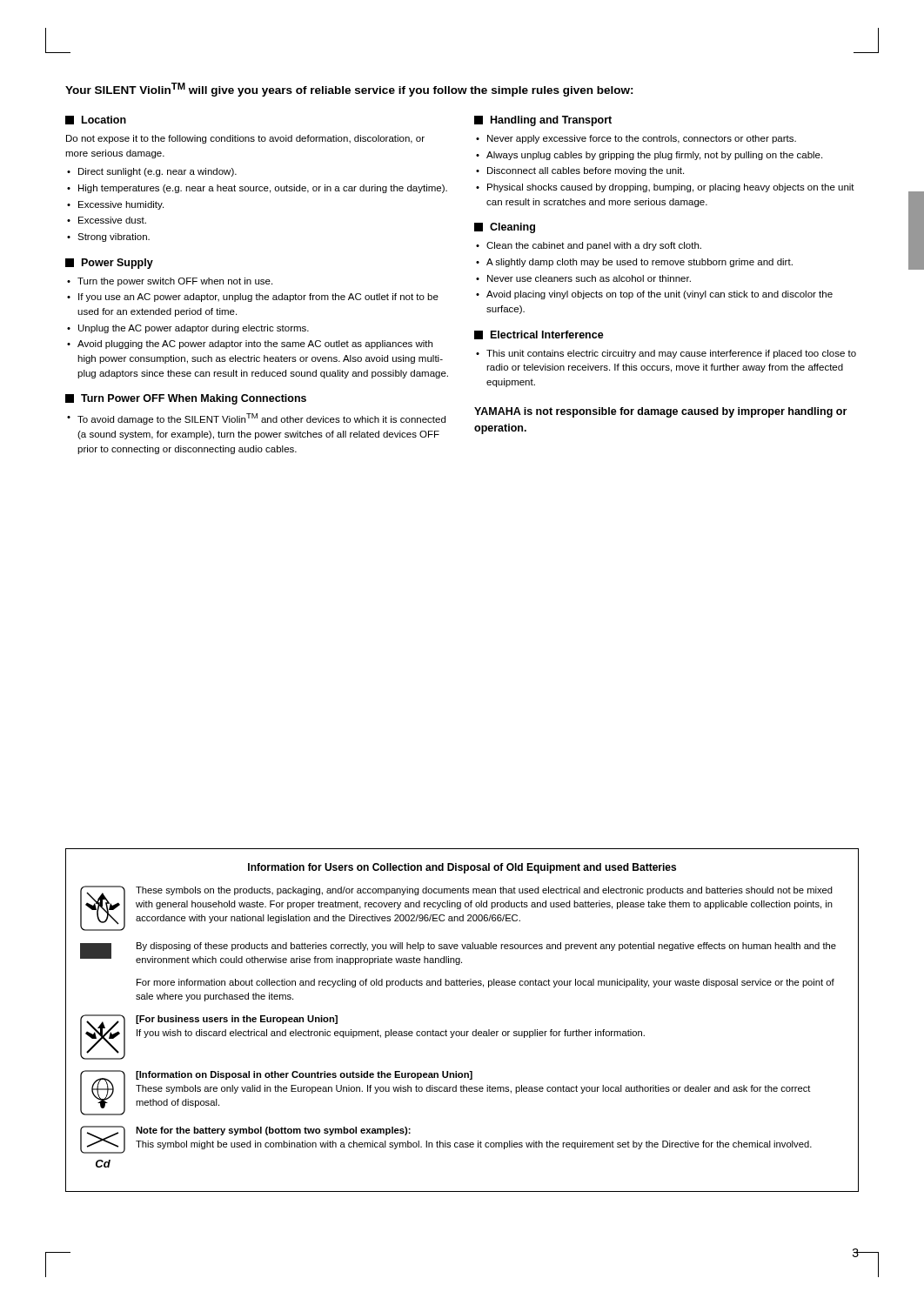The height and width of the screenshot is (1305, 924).
Task: Point to the title beginning "Your SILENT ViolinTM will give you years of"
Action: click(x=350, y=88)
